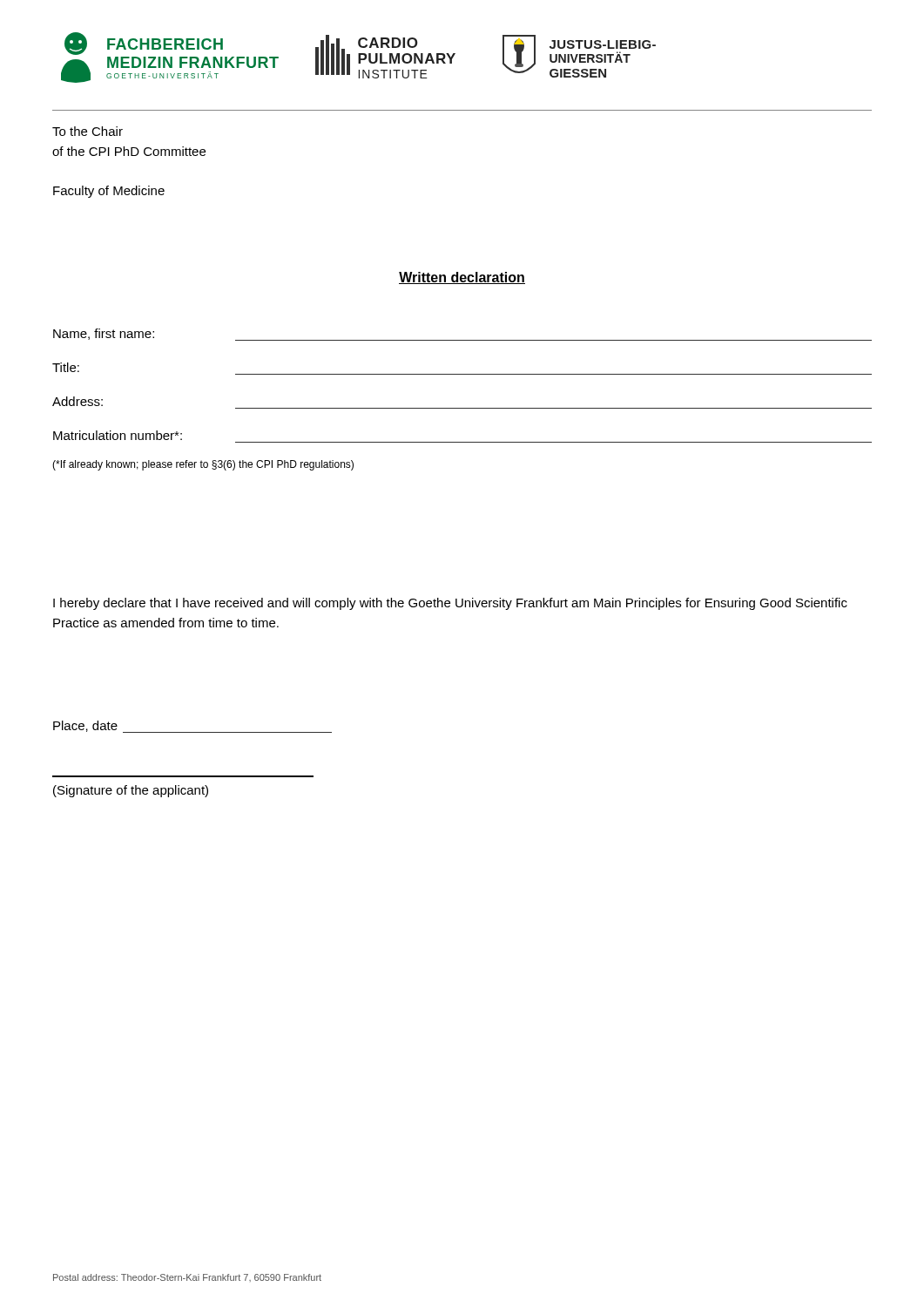Navigate to the block starting "I hereby declare that"
The height and width of the screenshot is (1307, 924).
(450, 613)
